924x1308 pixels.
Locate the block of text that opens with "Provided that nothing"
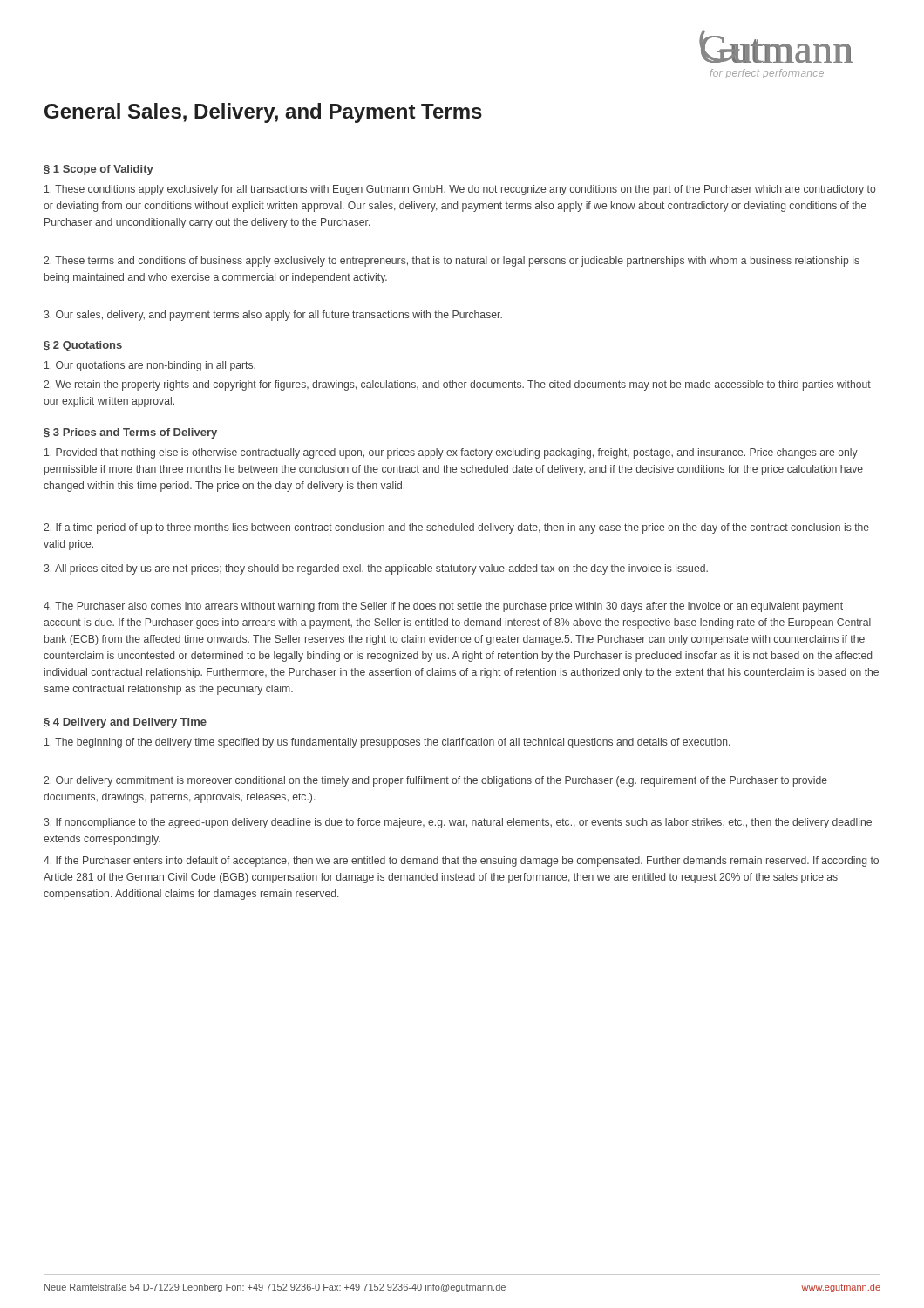pyautogui.click(x=462, y=469)
